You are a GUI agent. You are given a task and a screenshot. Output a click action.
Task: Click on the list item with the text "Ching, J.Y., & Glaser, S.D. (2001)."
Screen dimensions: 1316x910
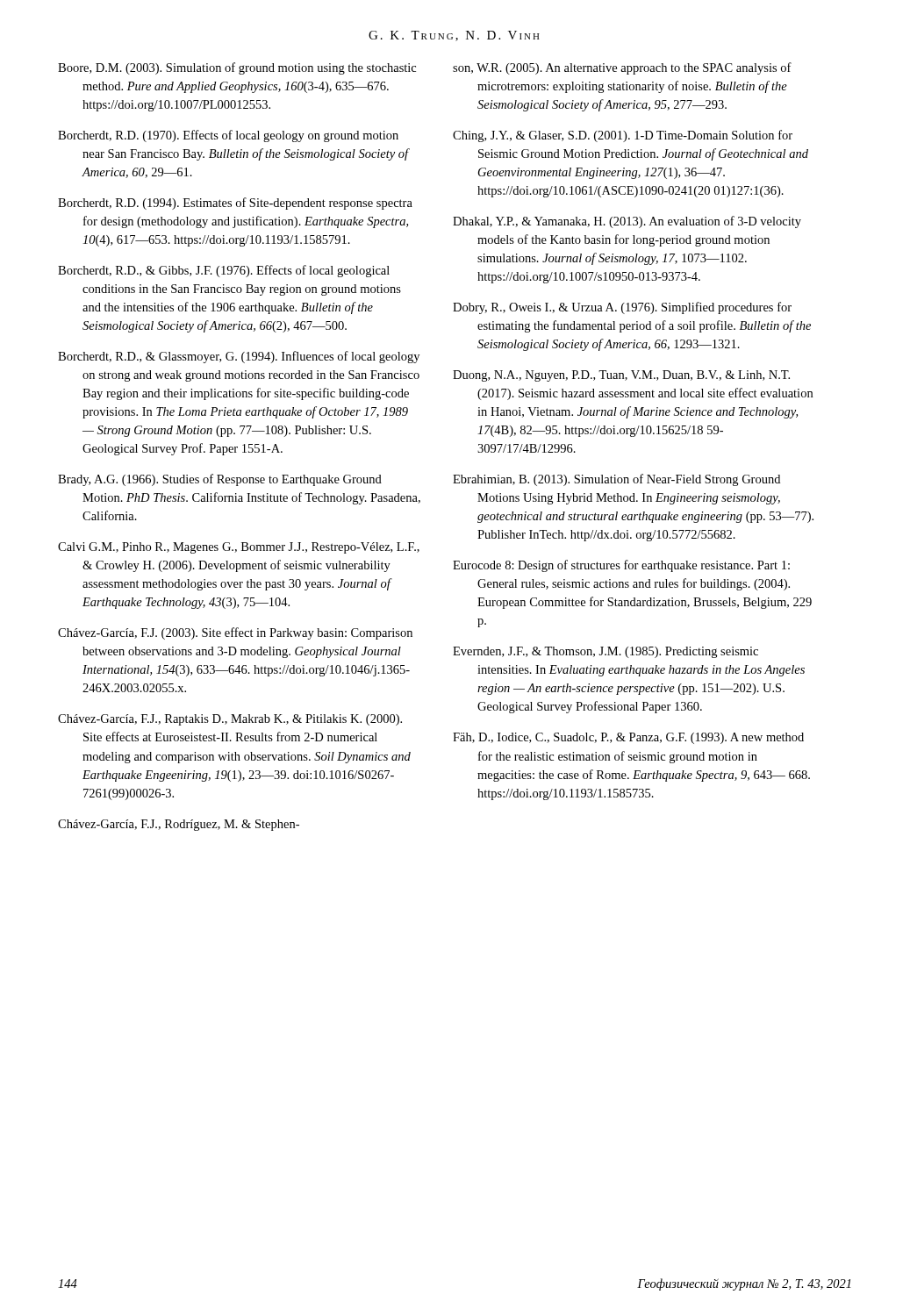point(630,163)
